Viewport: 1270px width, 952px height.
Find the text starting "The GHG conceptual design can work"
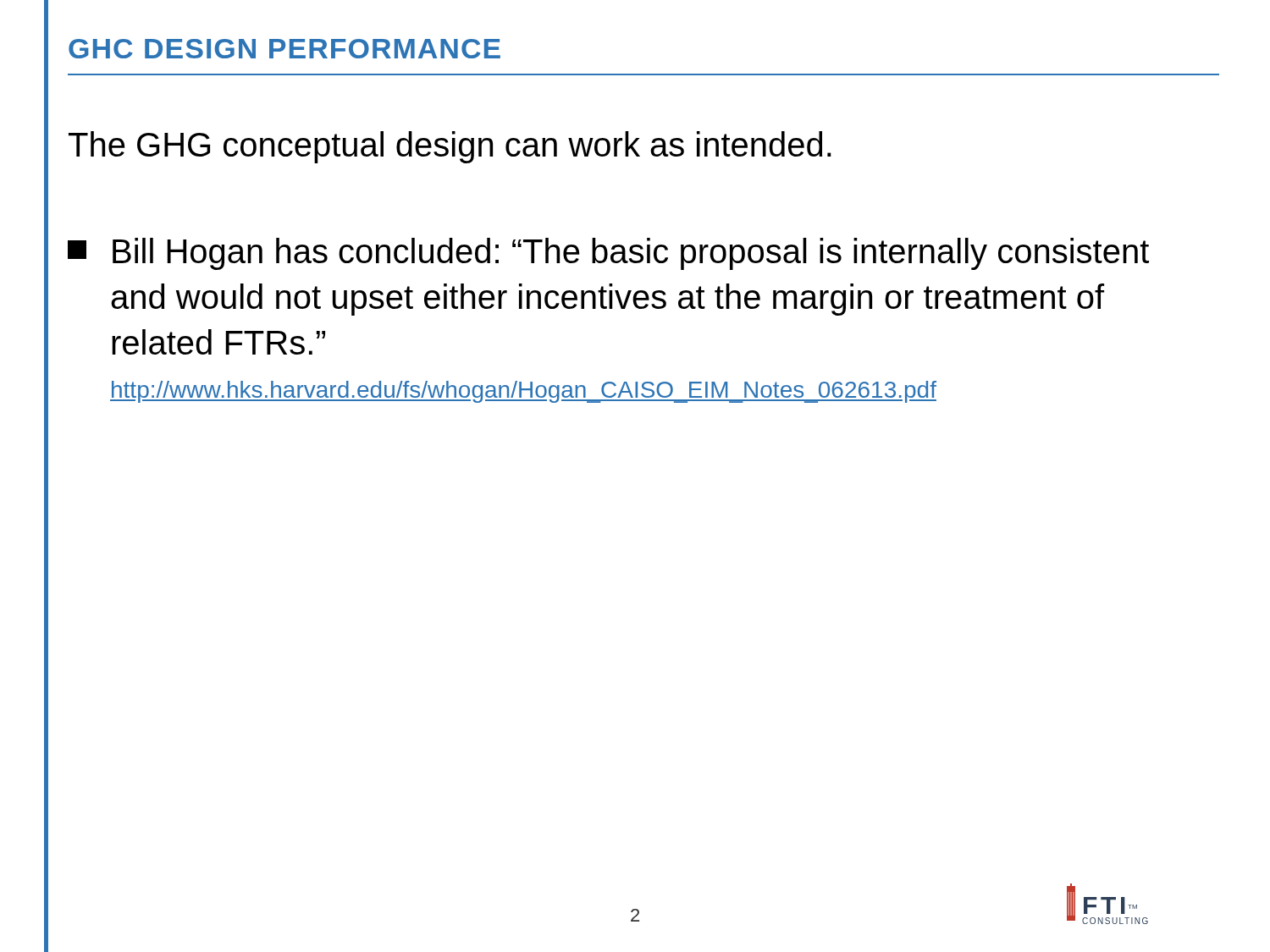[451, 145]
